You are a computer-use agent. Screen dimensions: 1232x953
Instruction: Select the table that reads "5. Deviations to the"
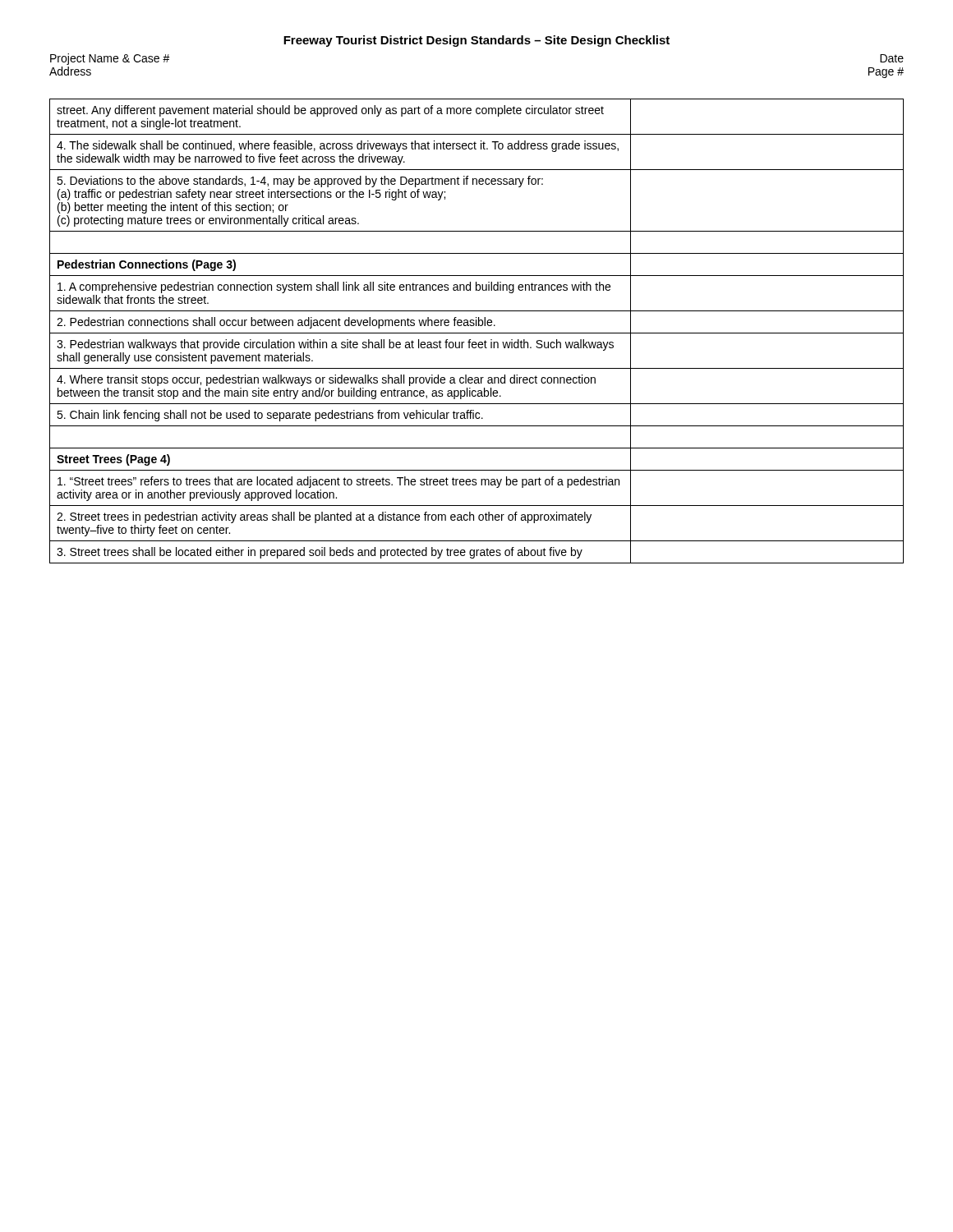pyautogui.click(x=476, y=331)
